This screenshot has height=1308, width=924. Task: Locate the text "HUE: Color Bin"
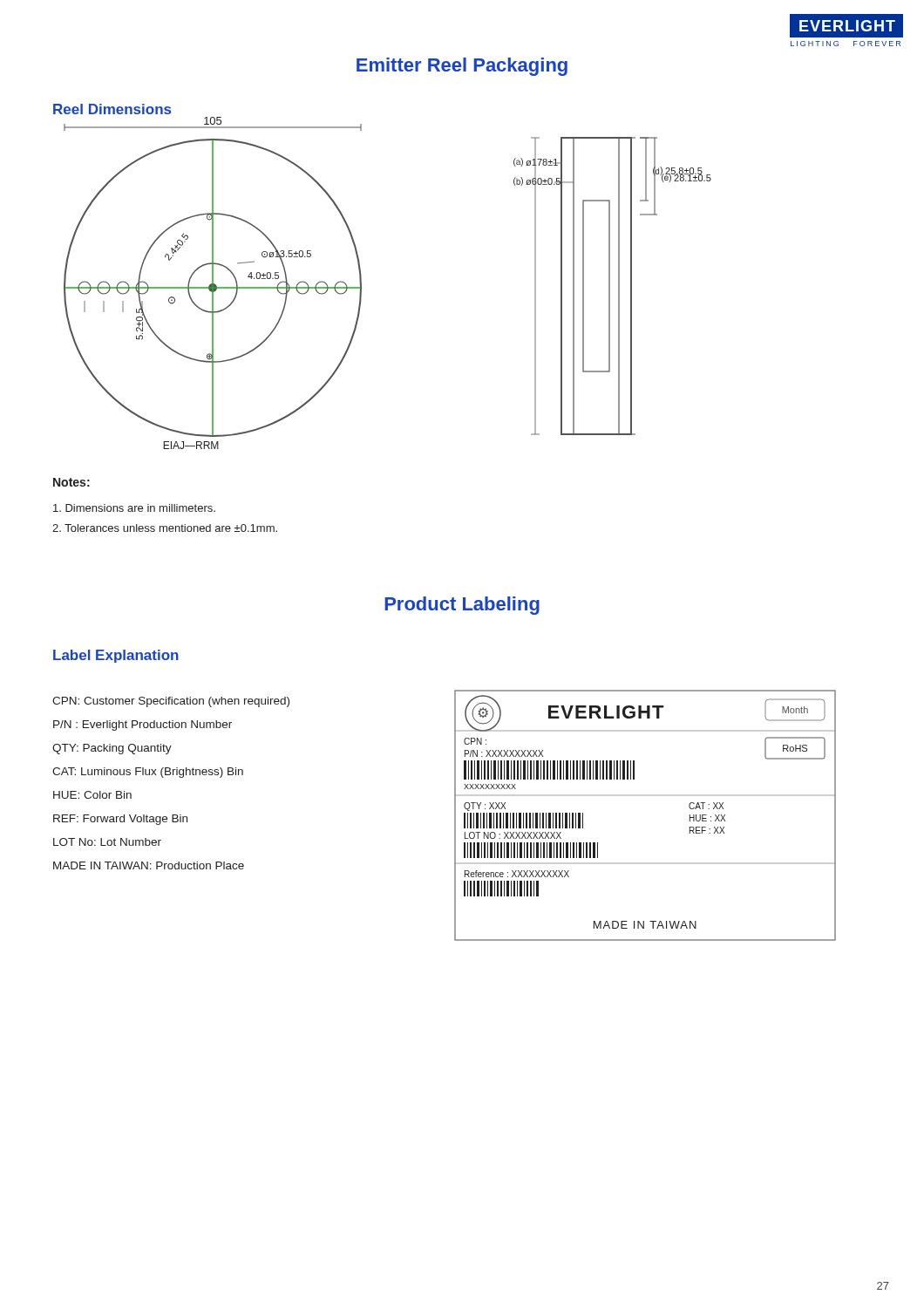pyautogui.click(x=92, y=795)
